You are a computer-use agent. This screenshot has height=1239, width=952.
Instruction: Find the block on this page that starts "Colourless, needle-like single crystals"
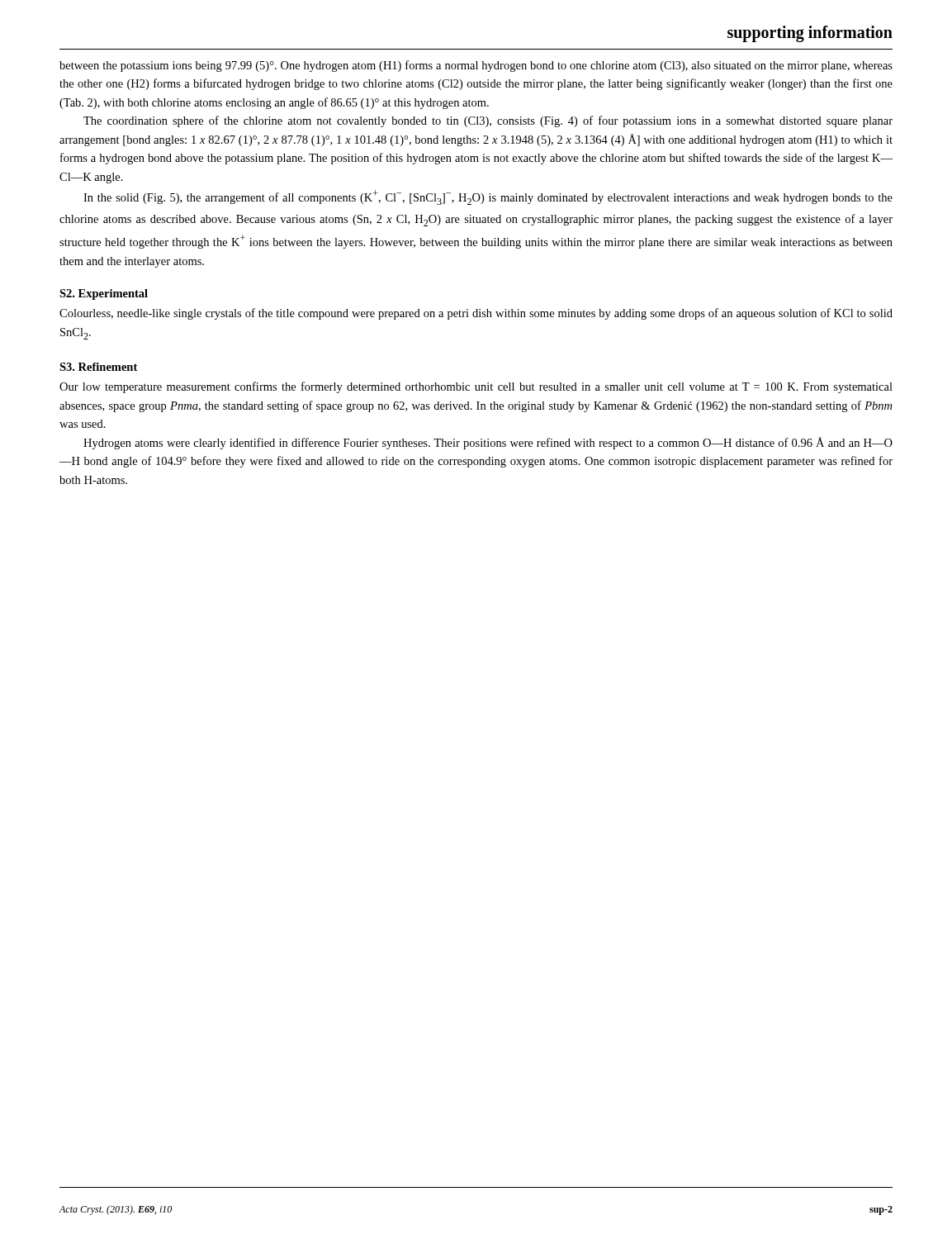tap(476, 324)
